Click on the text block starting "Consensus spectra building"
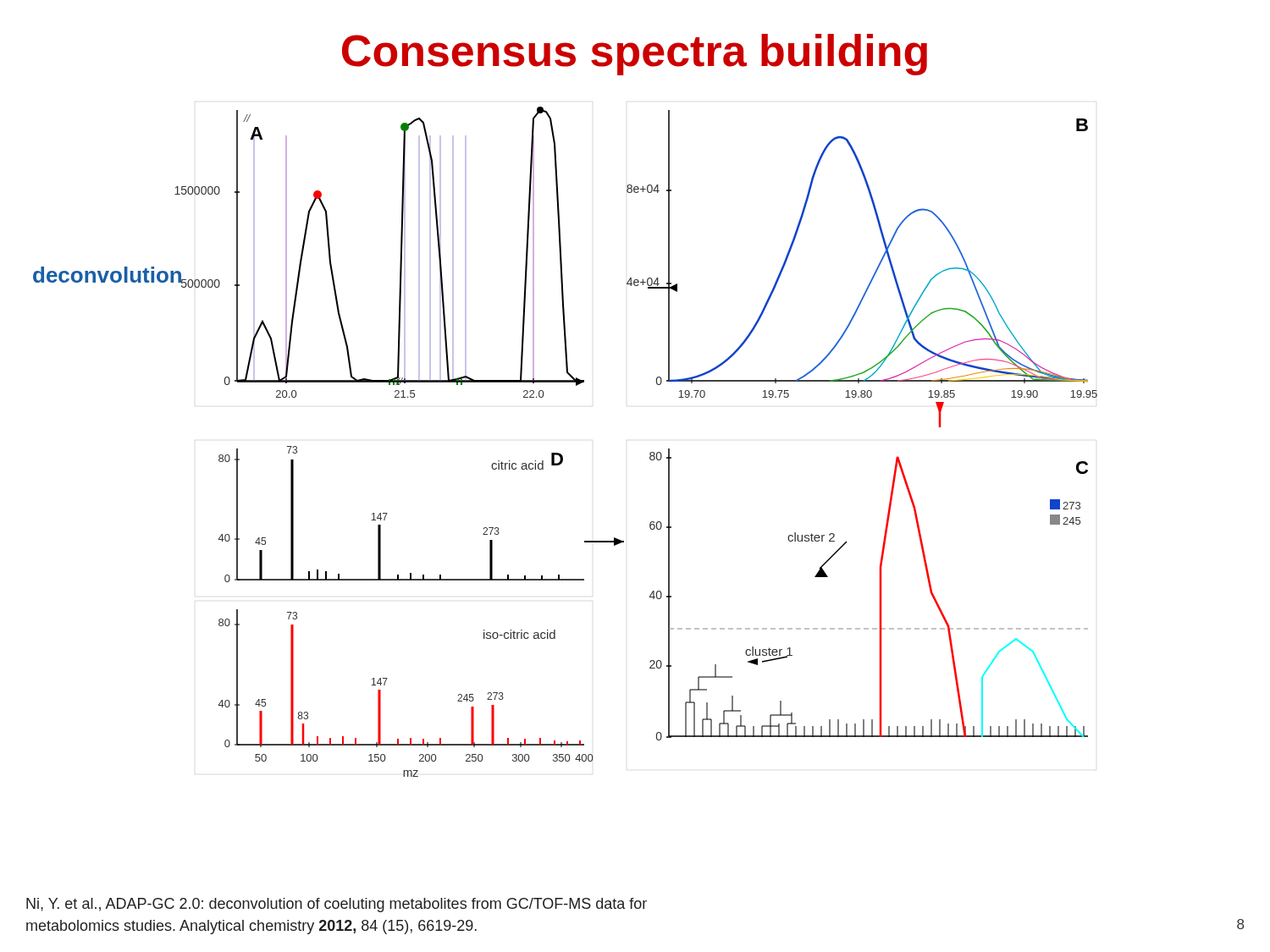Image resolution: width=1270 pixels, height=952 pixels. pyautogui.click(x=635, y=51)
